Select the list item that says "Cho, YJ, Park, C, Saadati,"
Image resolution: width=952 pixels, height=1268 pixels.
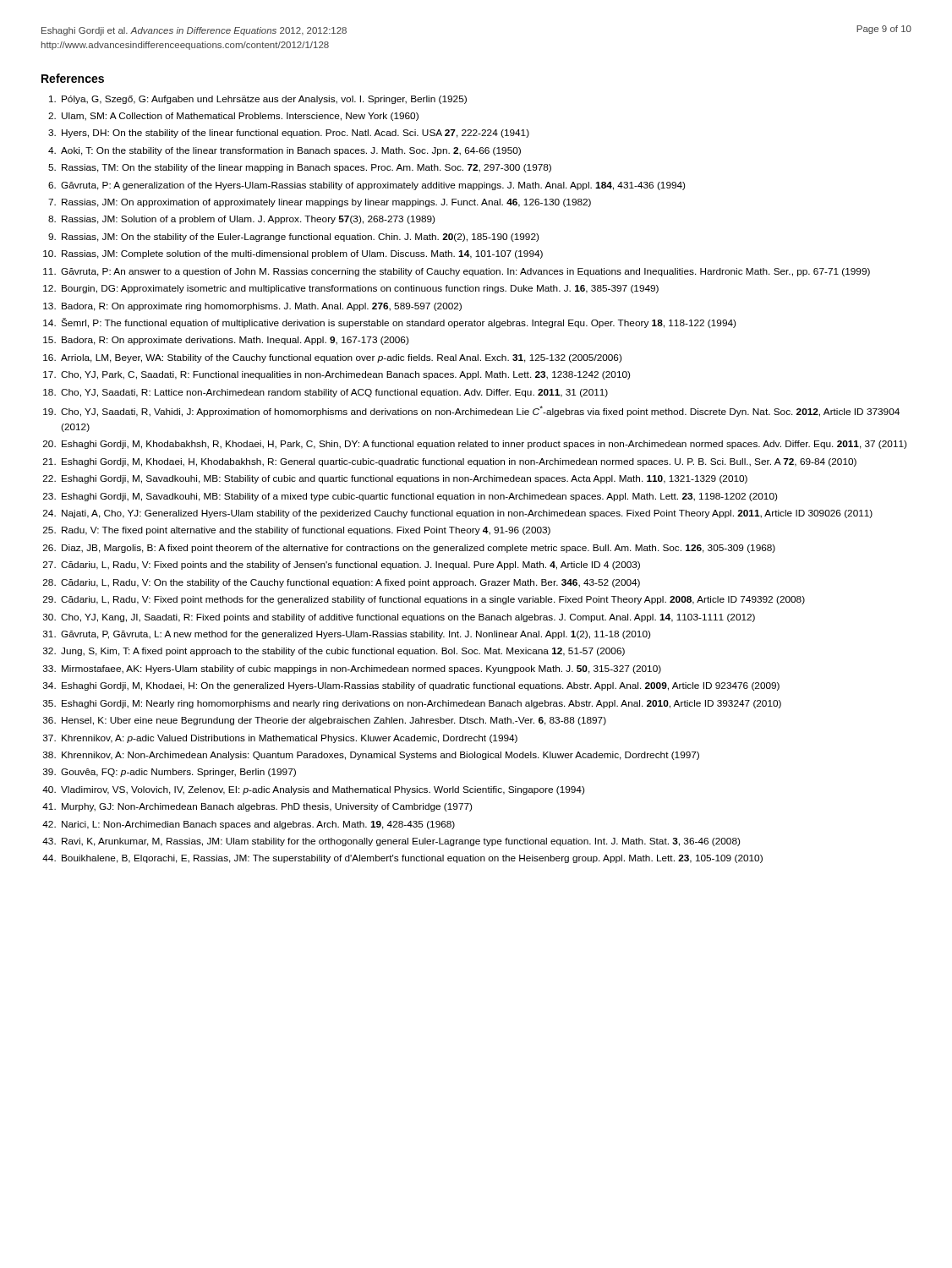pyautogui.click(x=346, y=375)
